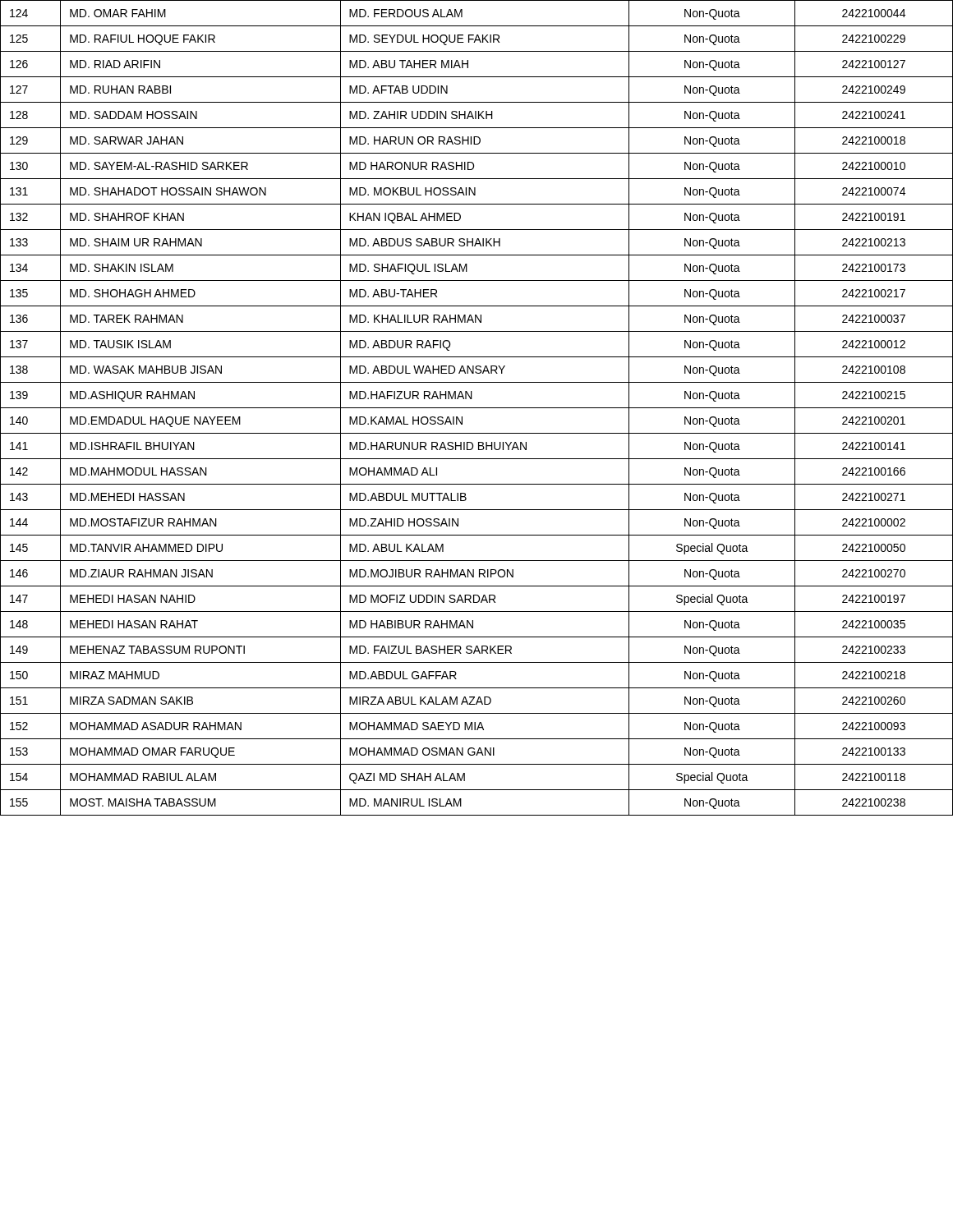Find the table that mentions "MOHAMMAD ALI"
Screen dimensions: 1232x953
coord(476,408)
